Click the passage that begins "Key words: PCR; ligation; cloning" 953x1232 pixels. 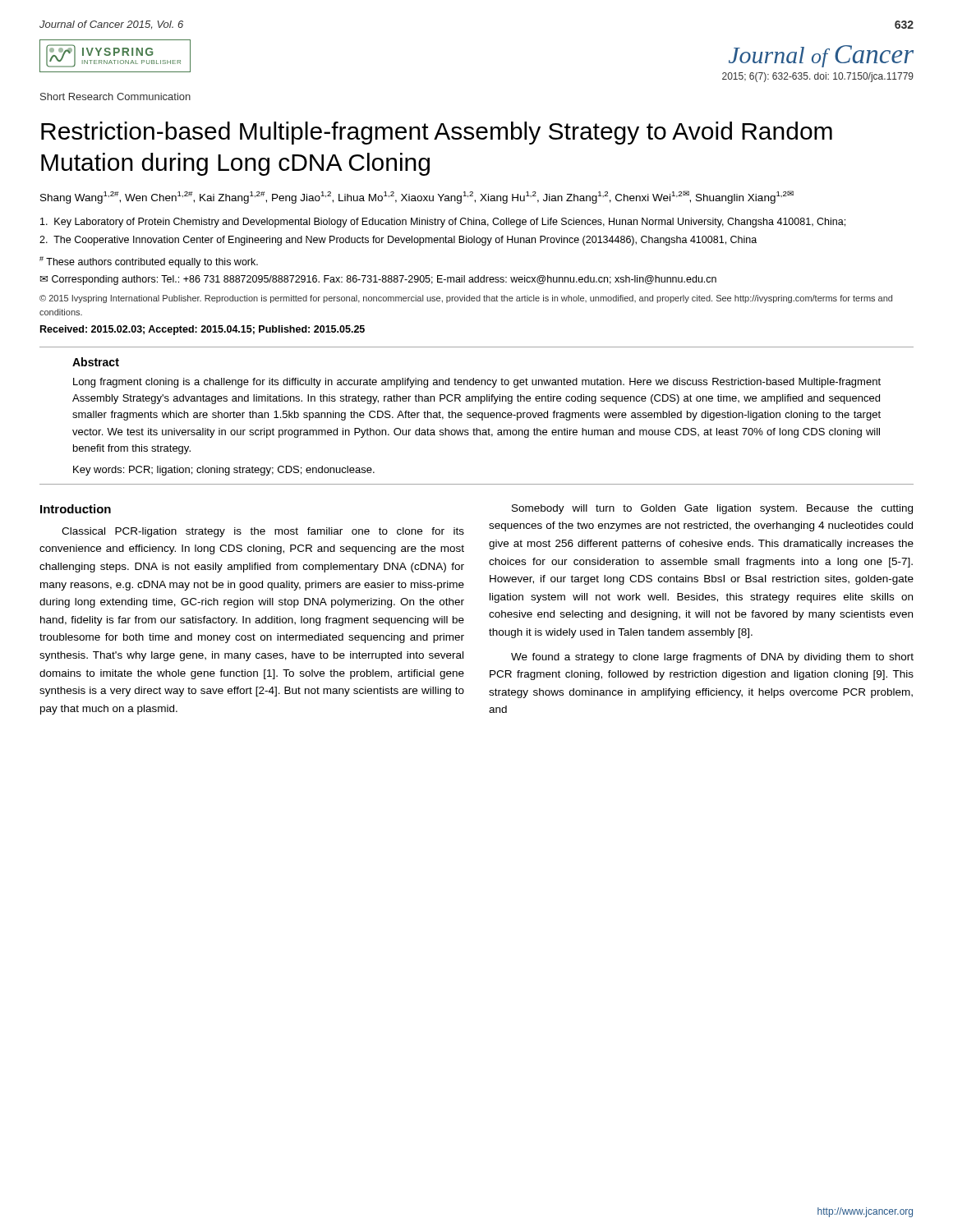click(224, 469)
